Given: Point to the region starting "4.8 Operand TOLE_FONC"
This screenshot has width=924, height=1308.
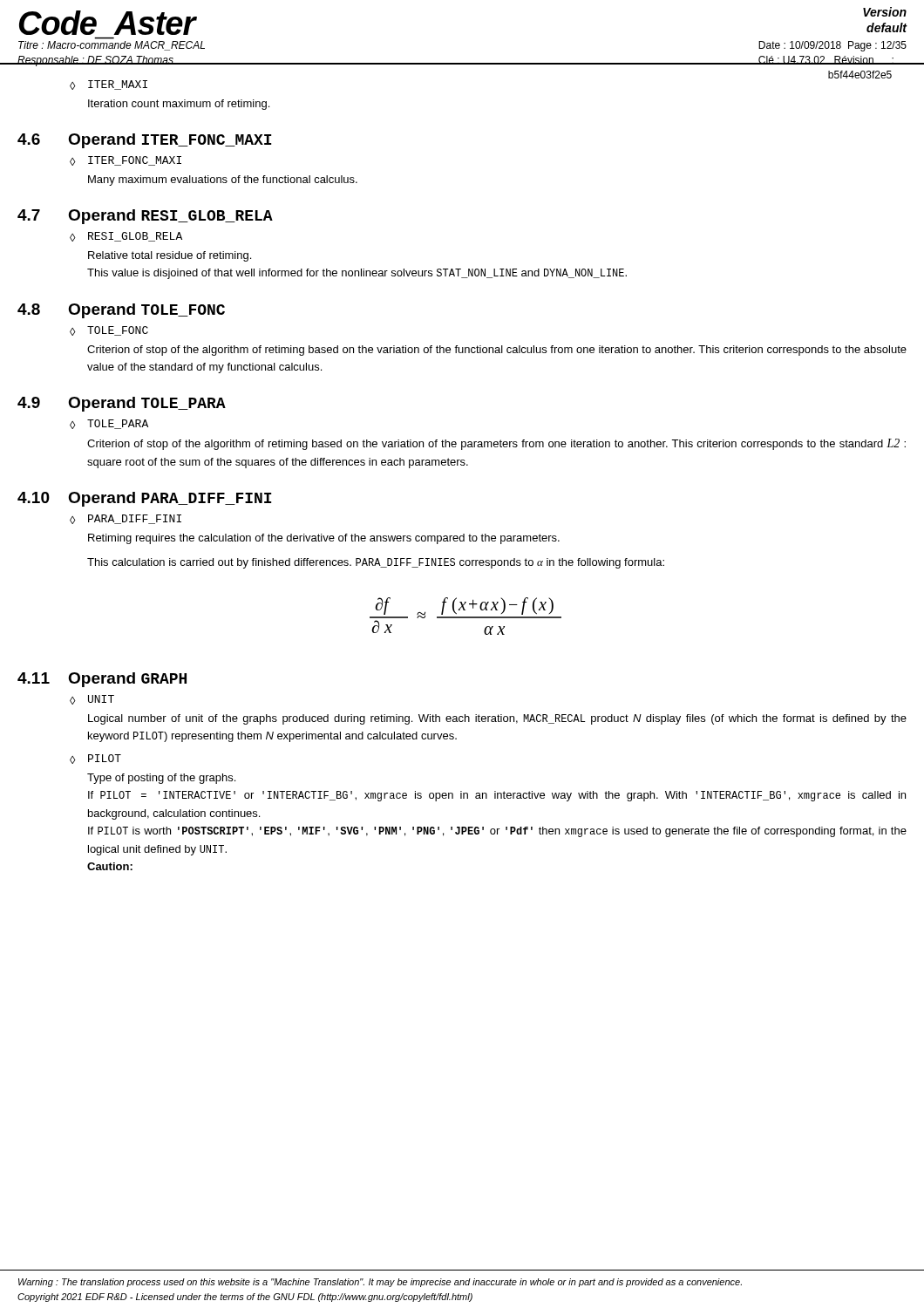Looking at the screenshot, I should [x=121, y=310].
